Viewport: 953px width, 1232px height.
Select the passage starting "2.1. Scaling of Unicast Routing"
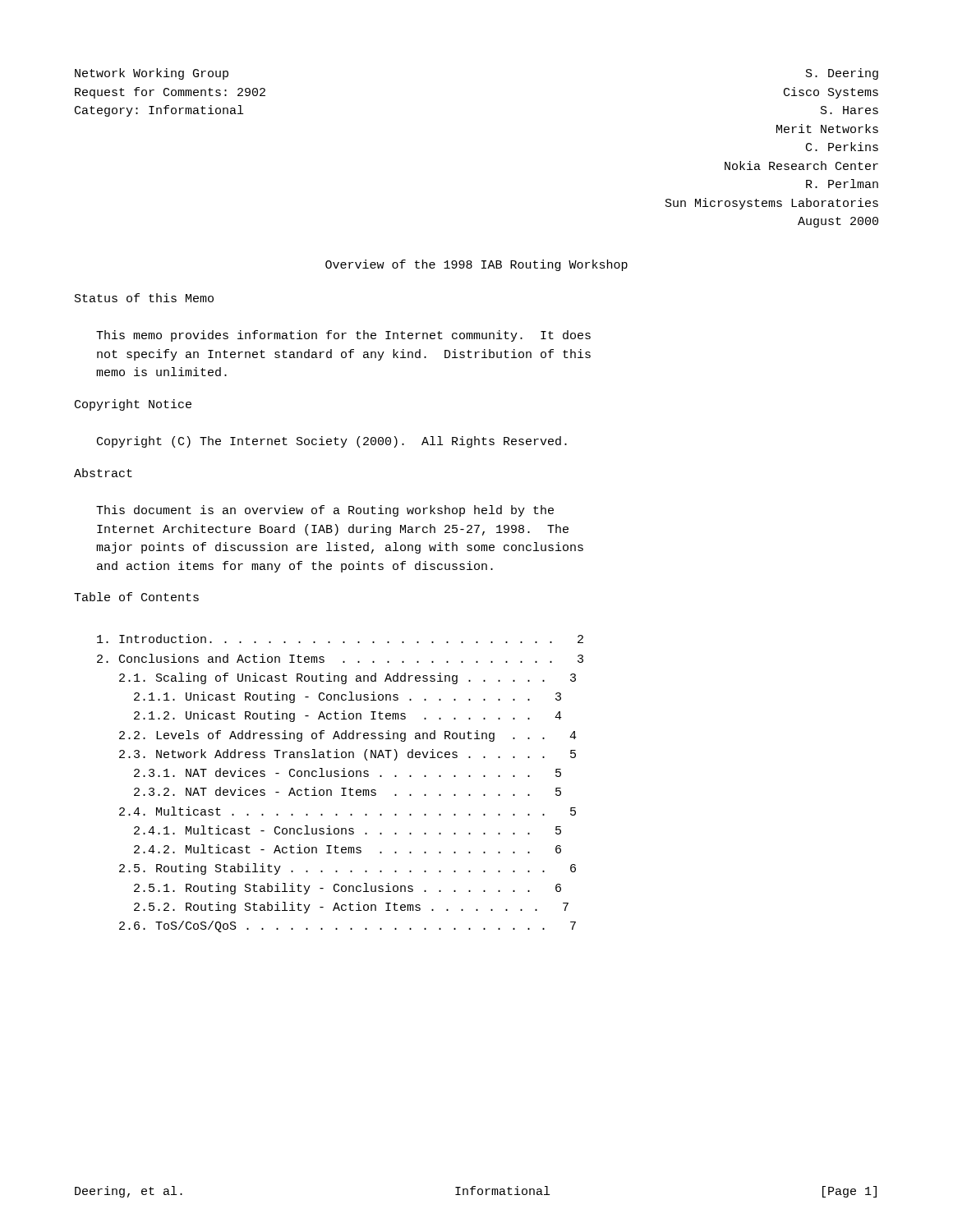325,679
